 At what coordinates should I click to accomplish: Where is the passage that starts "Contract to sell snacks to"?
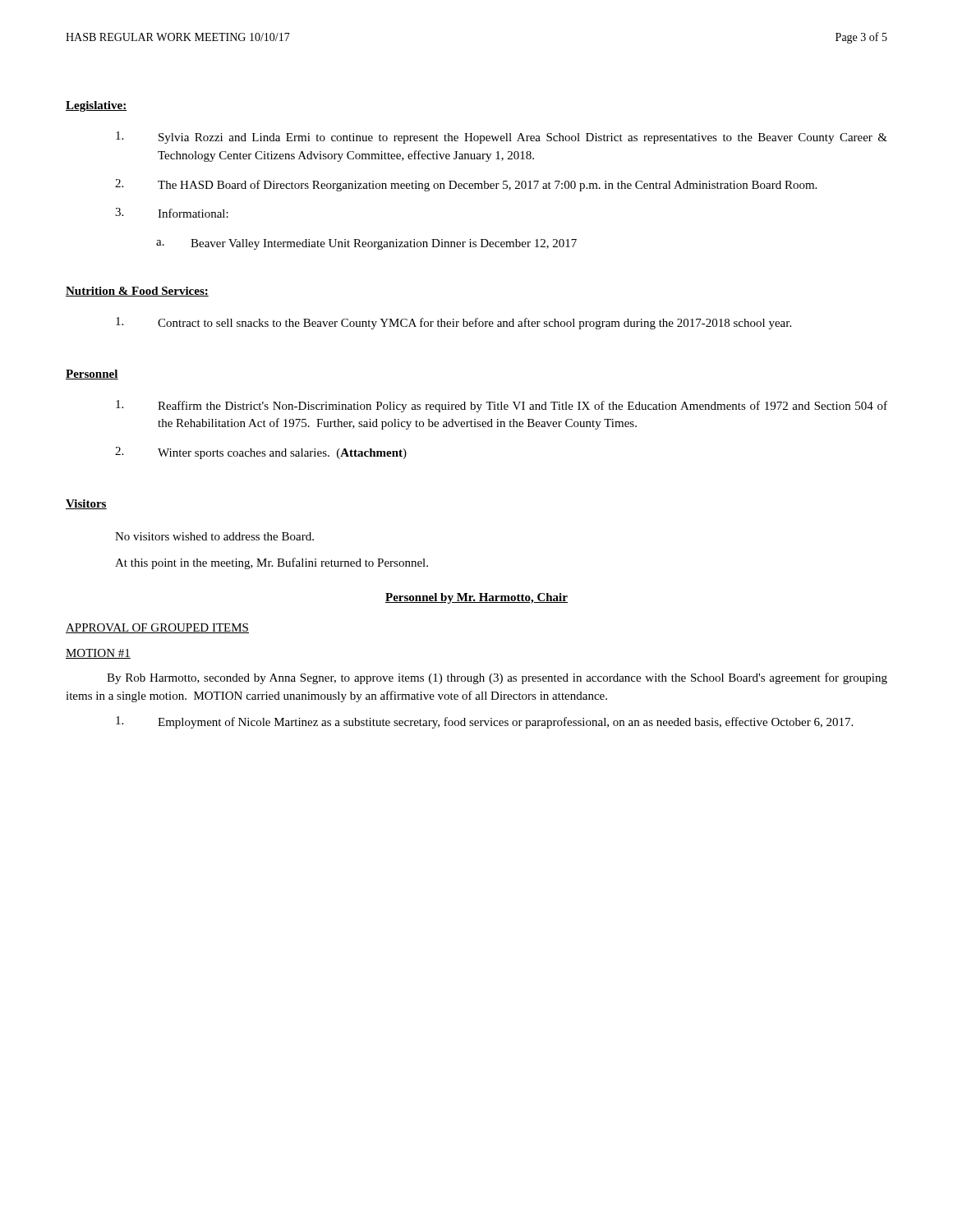(501, 323)
